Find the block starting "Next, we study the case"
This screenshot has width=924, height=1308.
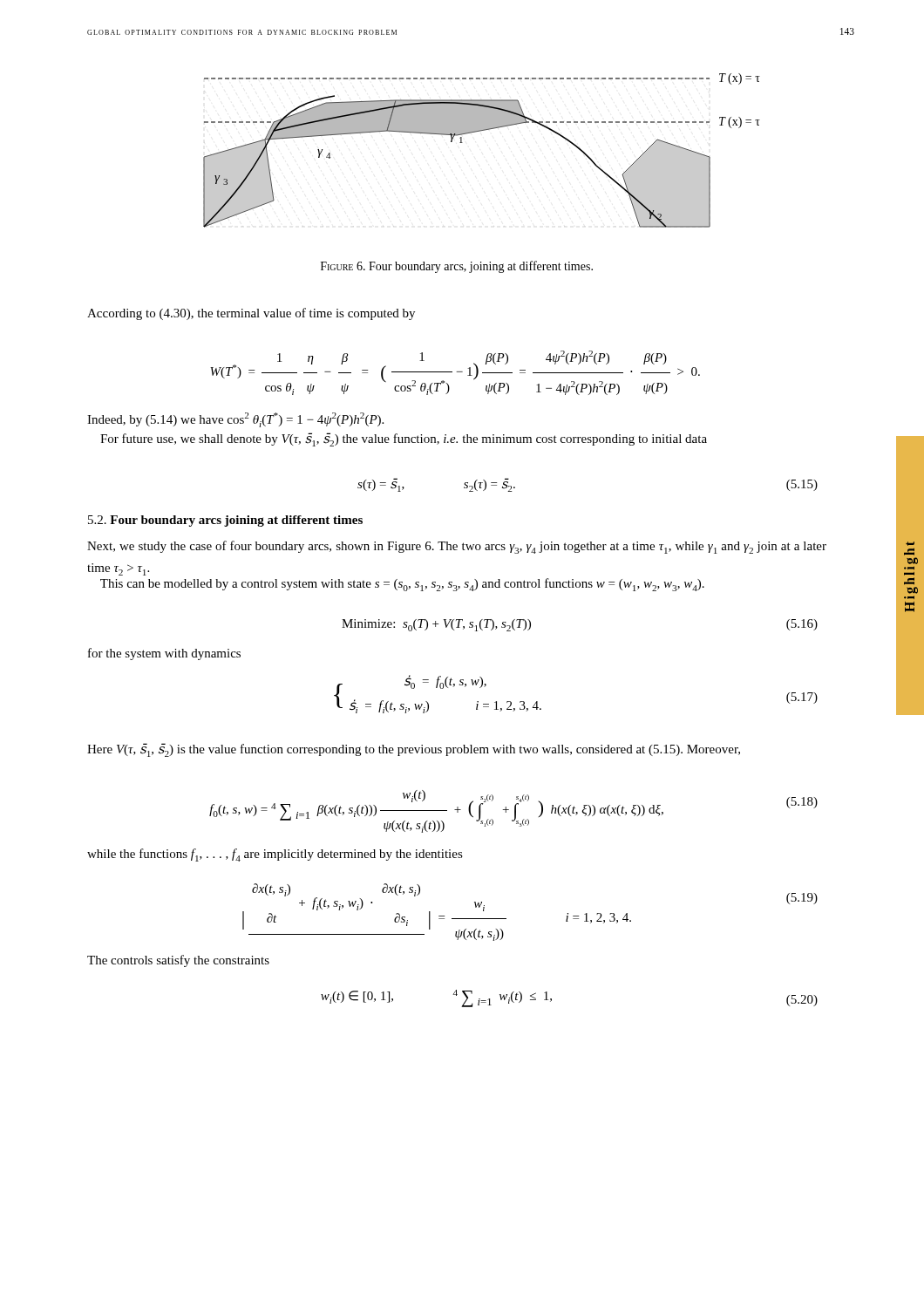point(457,558)
